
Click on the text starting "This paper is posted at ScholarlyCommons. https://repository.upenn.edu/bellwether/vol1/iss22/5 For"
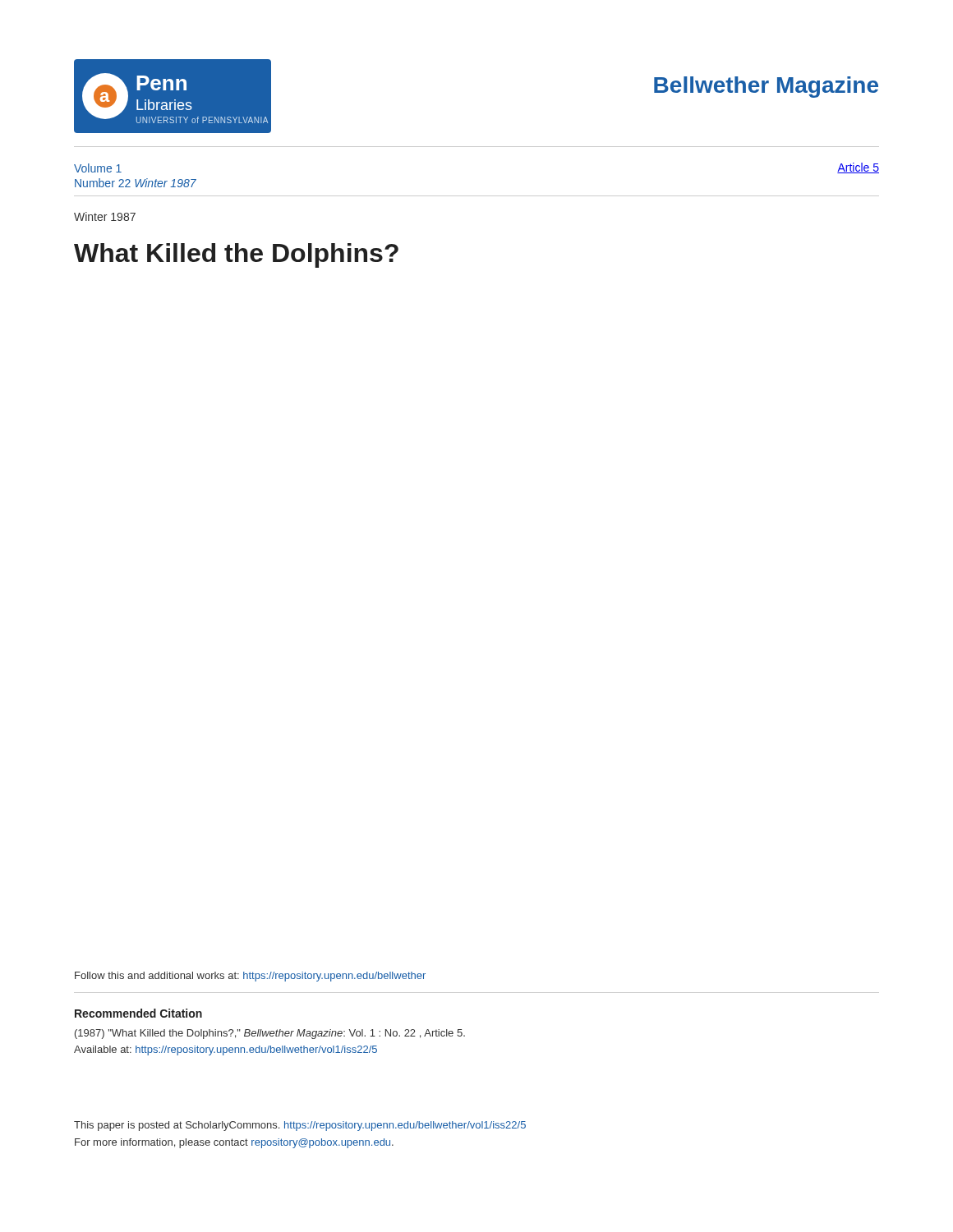(x=300, y=1133)
